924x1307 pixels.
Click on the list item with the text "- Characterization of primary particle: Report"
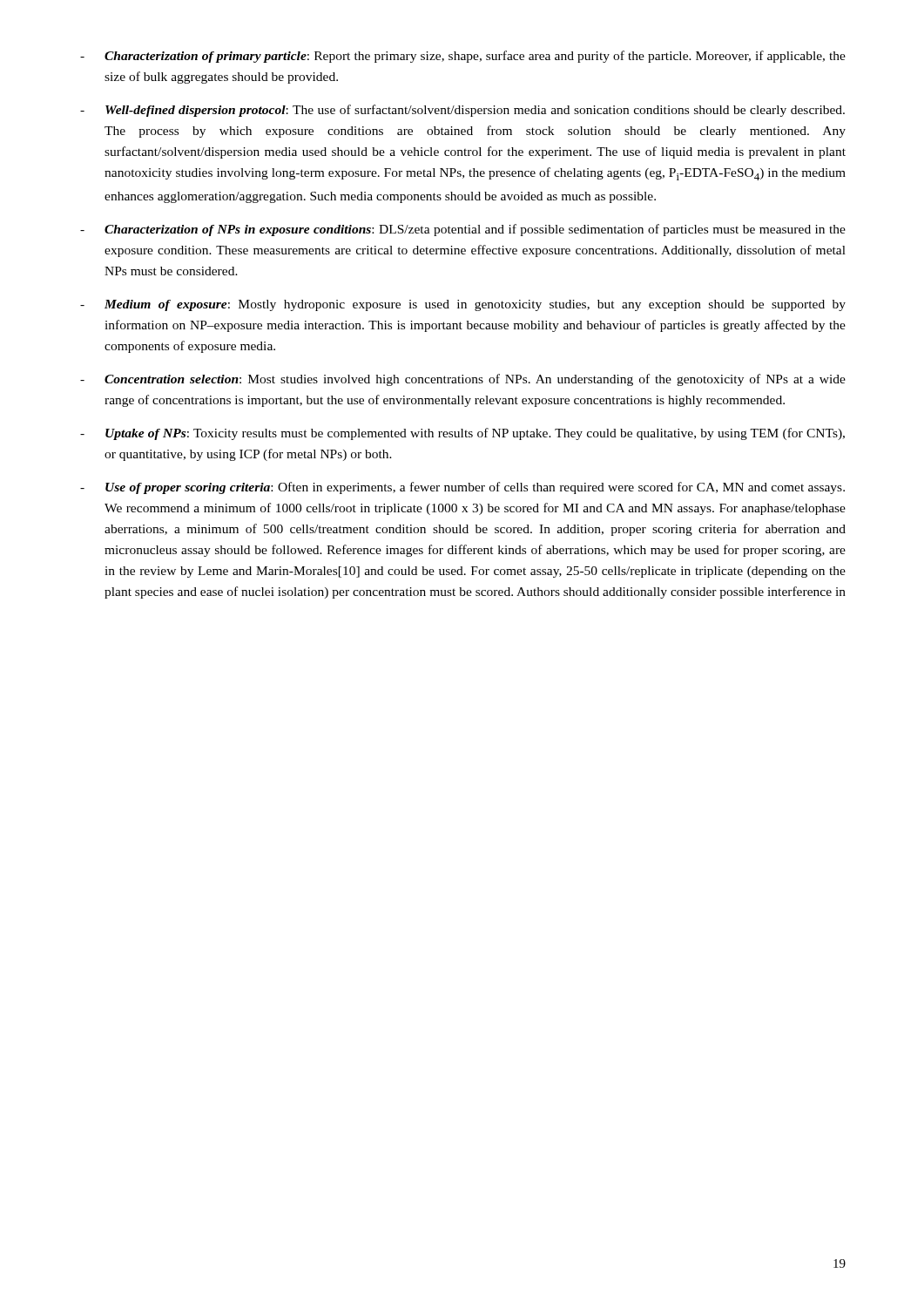(x=463, y=66)
